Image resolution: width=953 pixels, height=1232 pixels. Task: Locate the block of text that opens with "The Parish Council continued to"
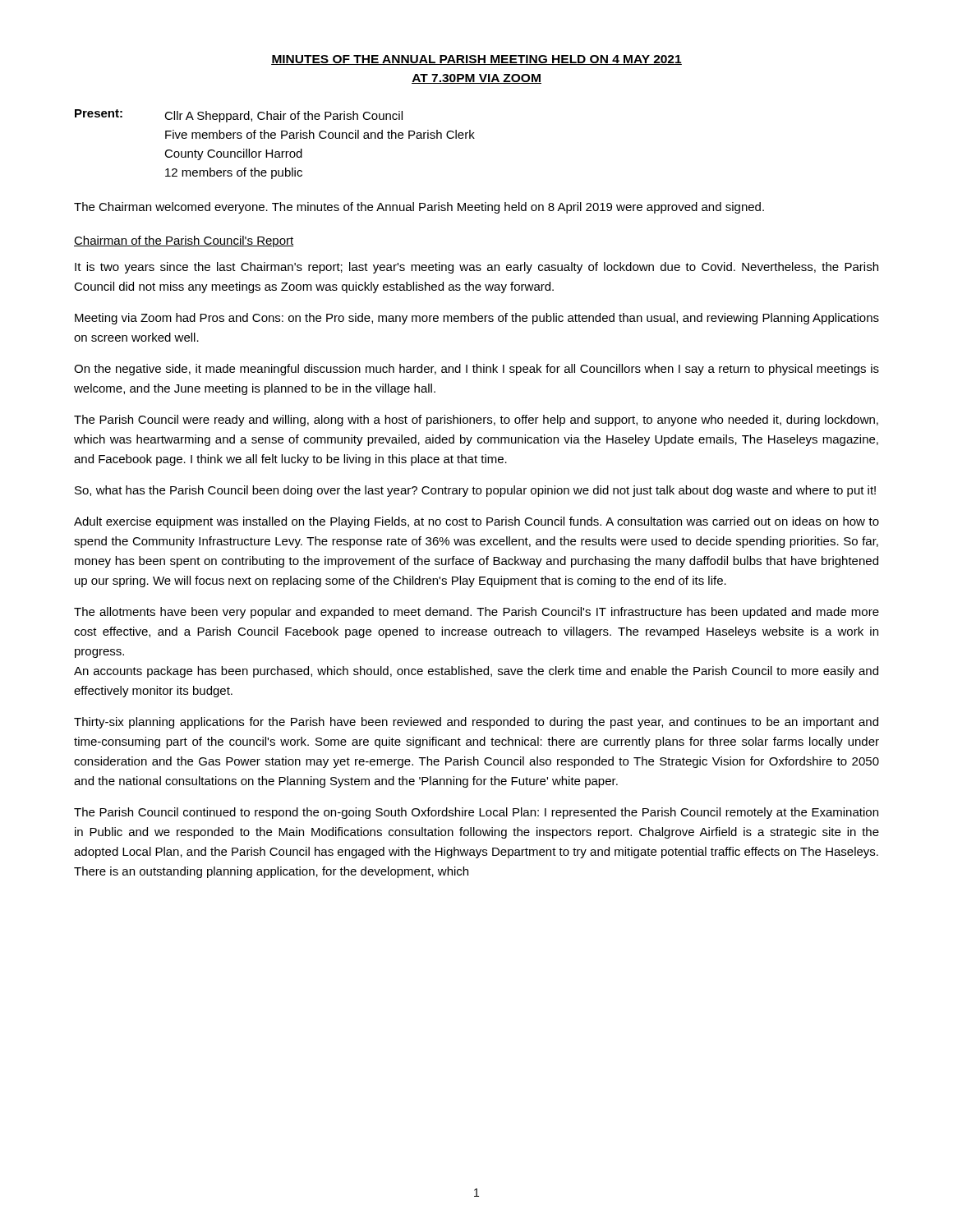(x=476, y=841)
